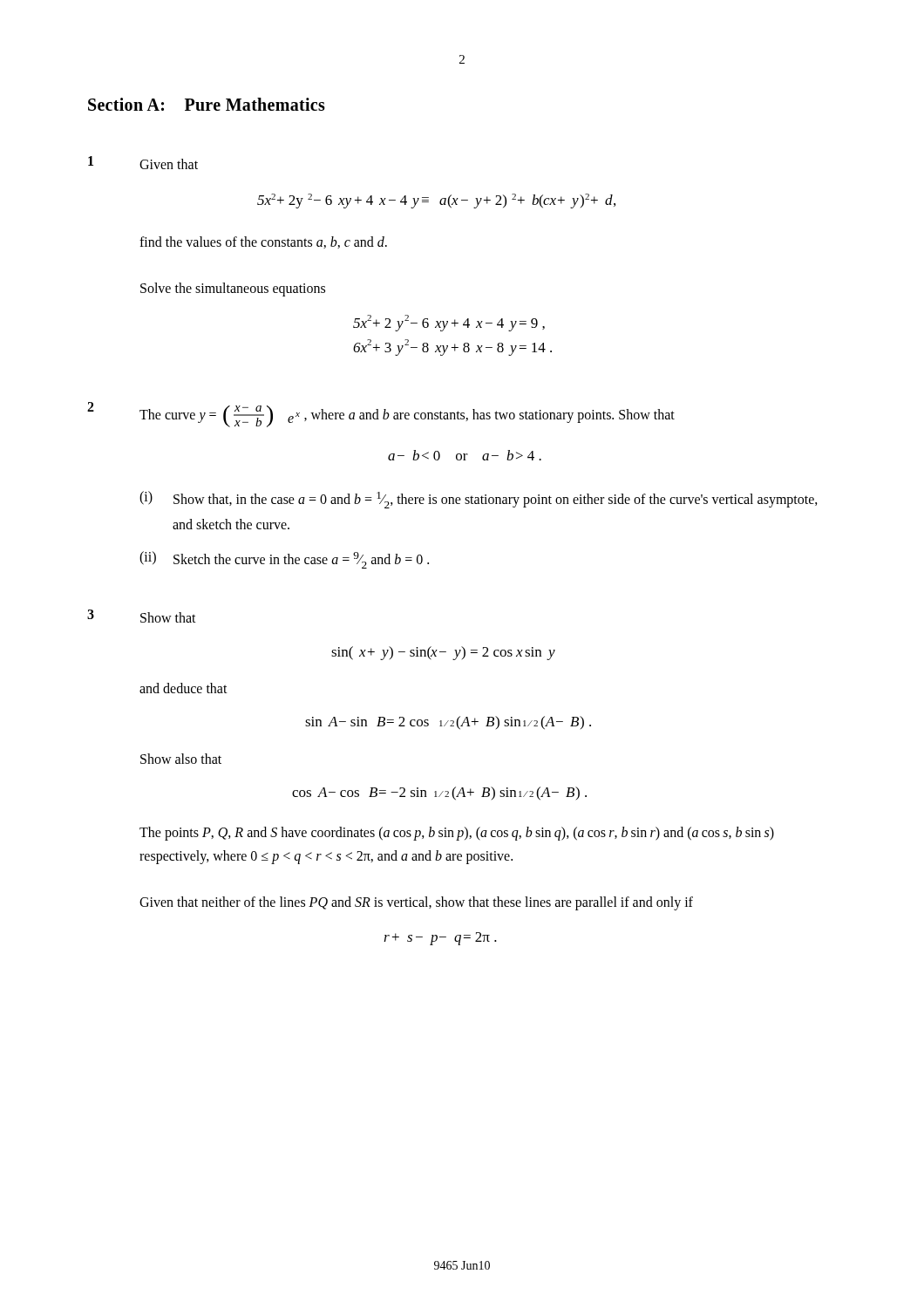The height and width of the screenshot is (1308, 924).
Task: Point to "Section A: Pure Mathematics"
Action: point(206,105)
